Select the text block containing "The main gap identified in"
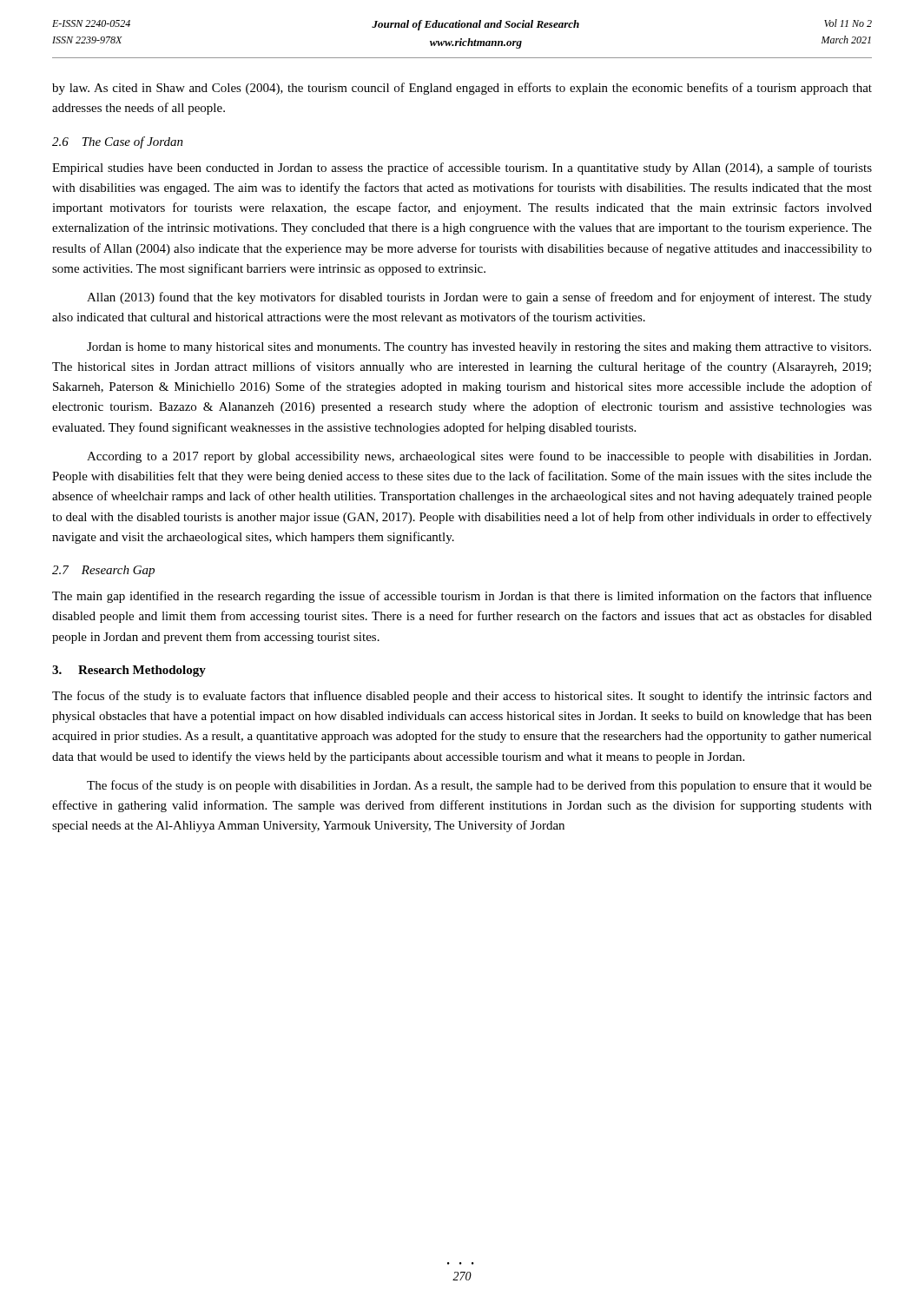The image size is (924, 1303). 462,617
